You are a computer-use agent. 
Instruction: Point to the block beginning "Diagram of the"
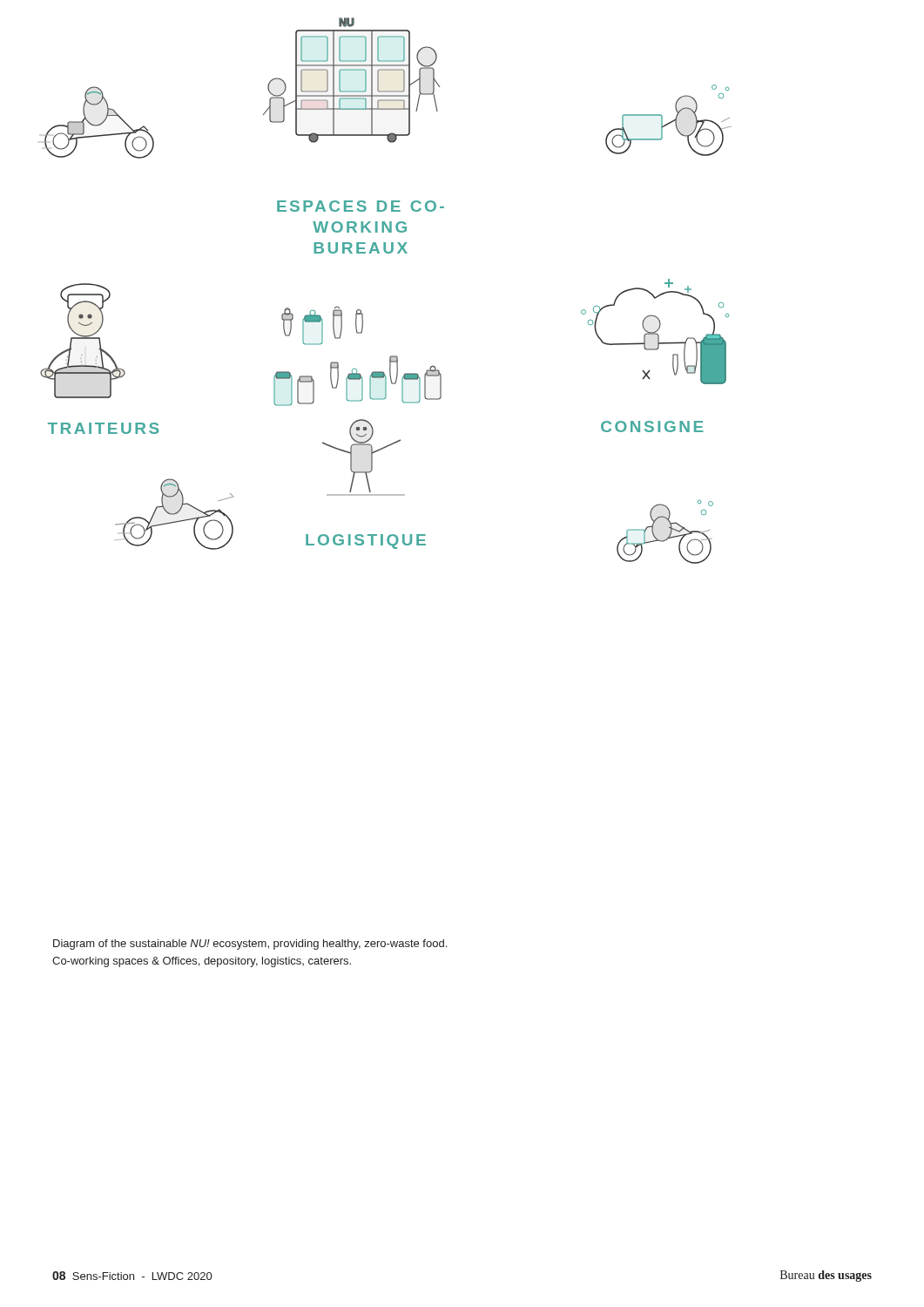pos(357,952)
